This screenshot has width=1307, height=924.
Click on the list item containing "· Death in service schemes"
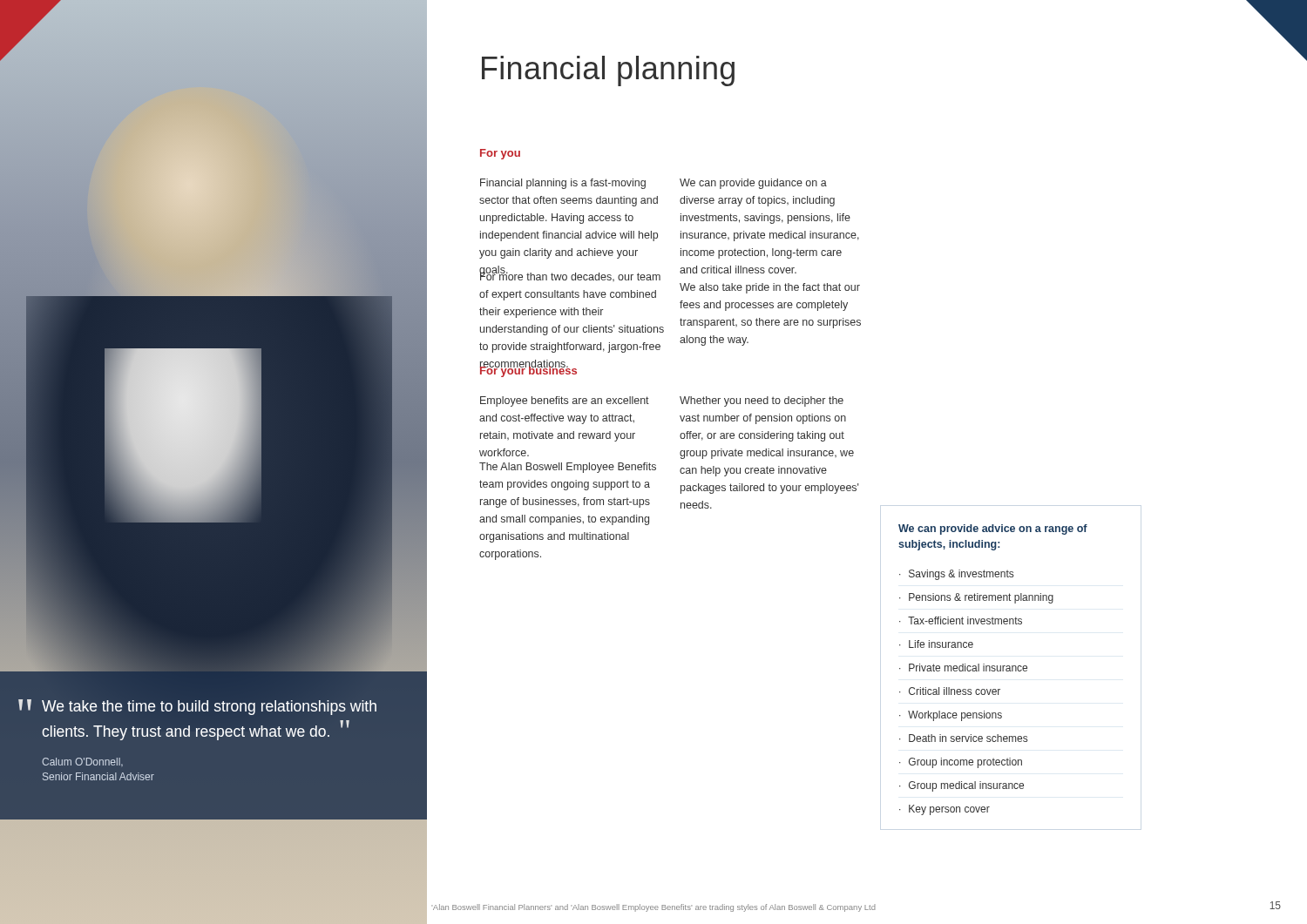click(x=963, y=738)
